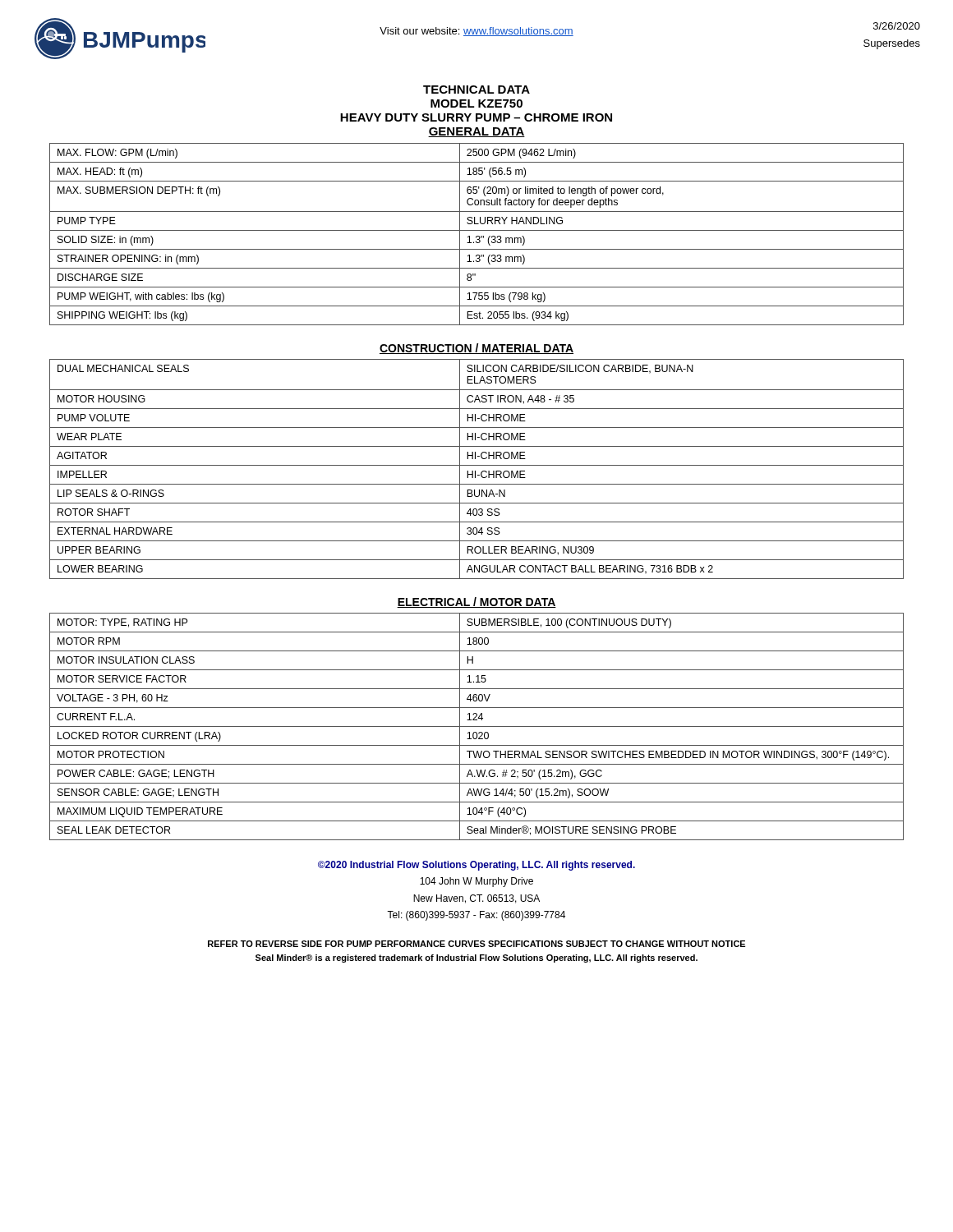The image size is (953, 1232).
Task: Locate the logo
Action: pyautogui.click(x=119, y=40)
